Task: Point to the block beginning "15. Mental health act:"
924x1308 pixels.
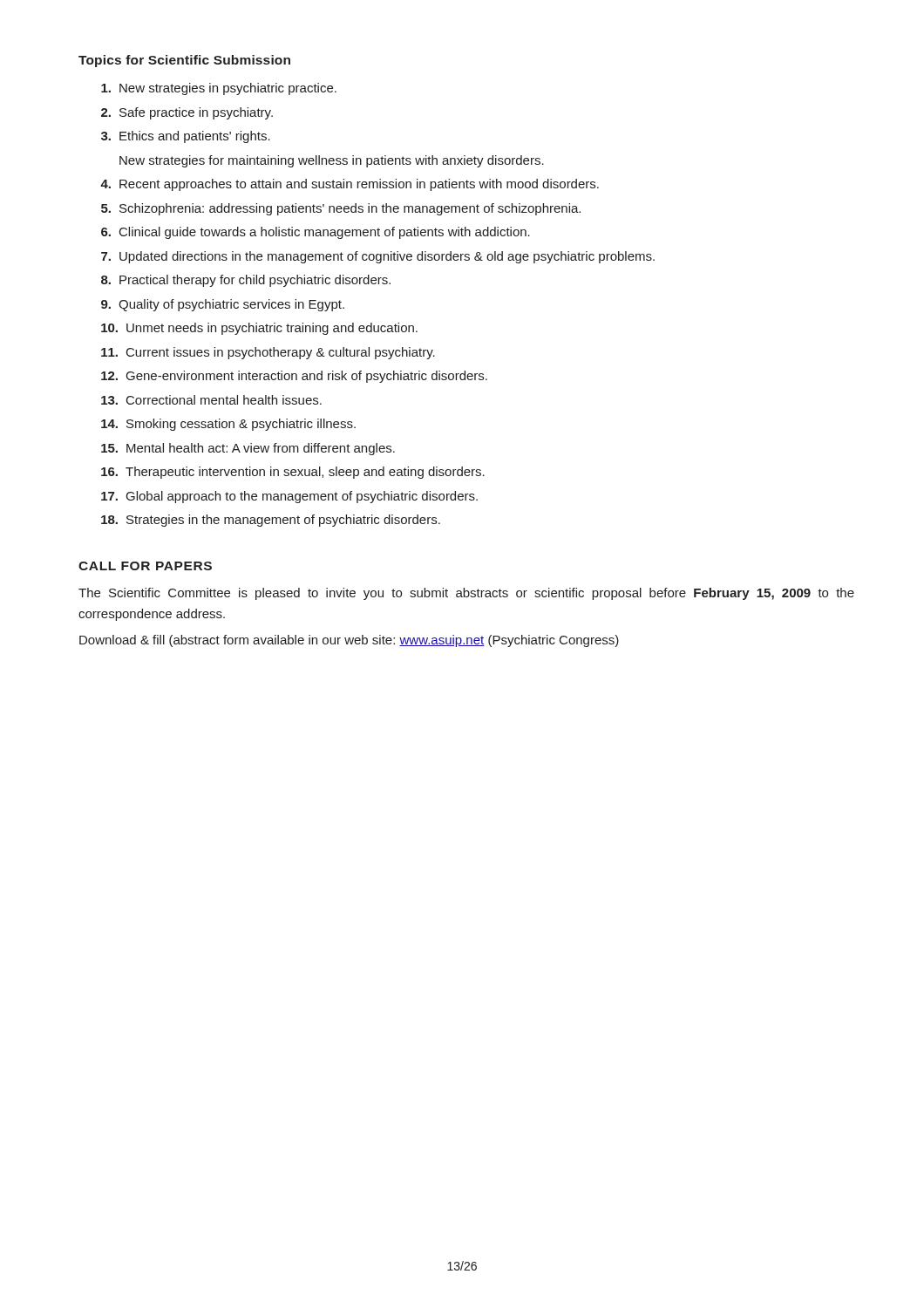Action: [248, 449]
